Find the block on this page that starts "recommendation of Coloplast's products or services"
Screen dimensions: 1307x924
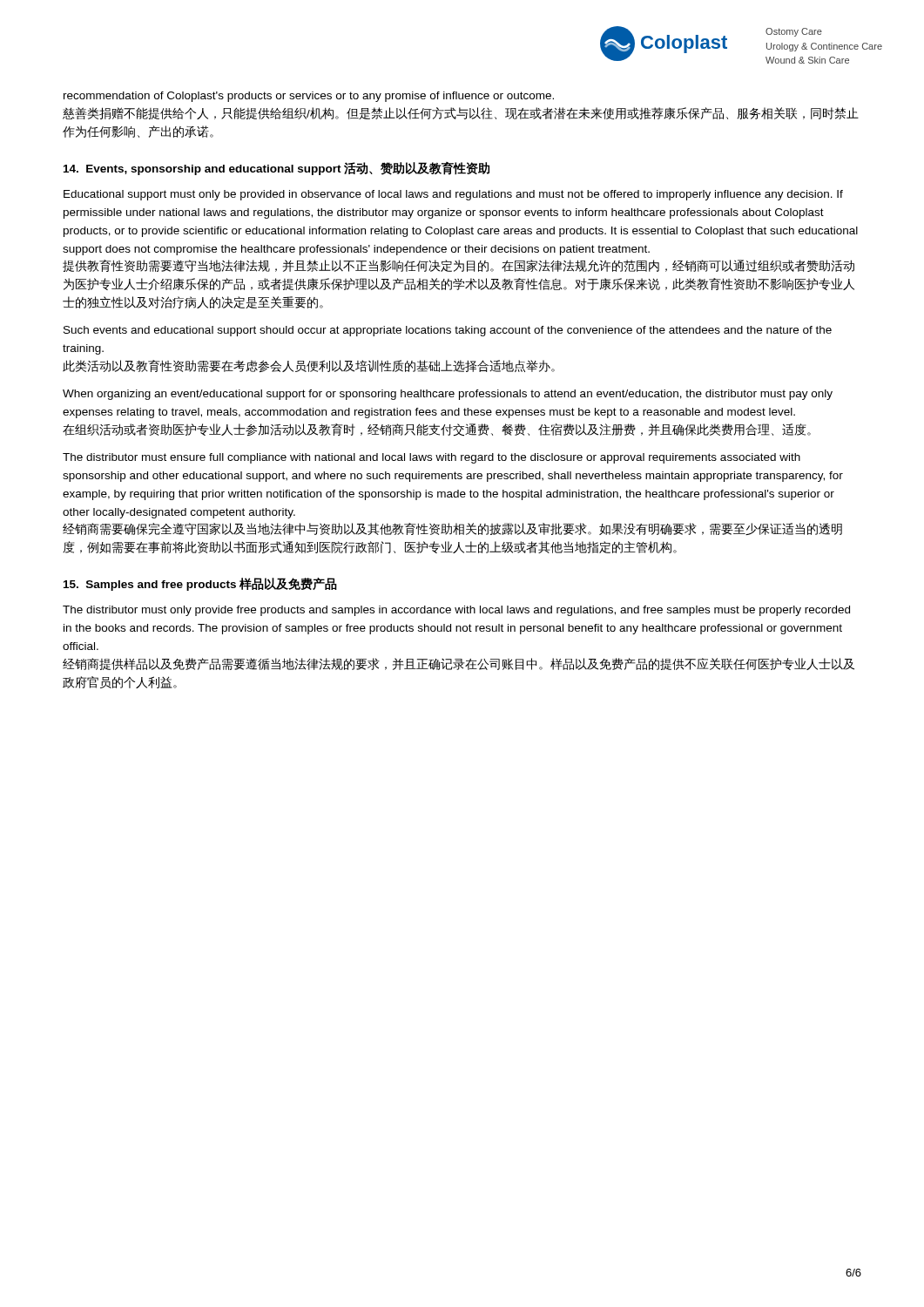[x=461, y=114]
